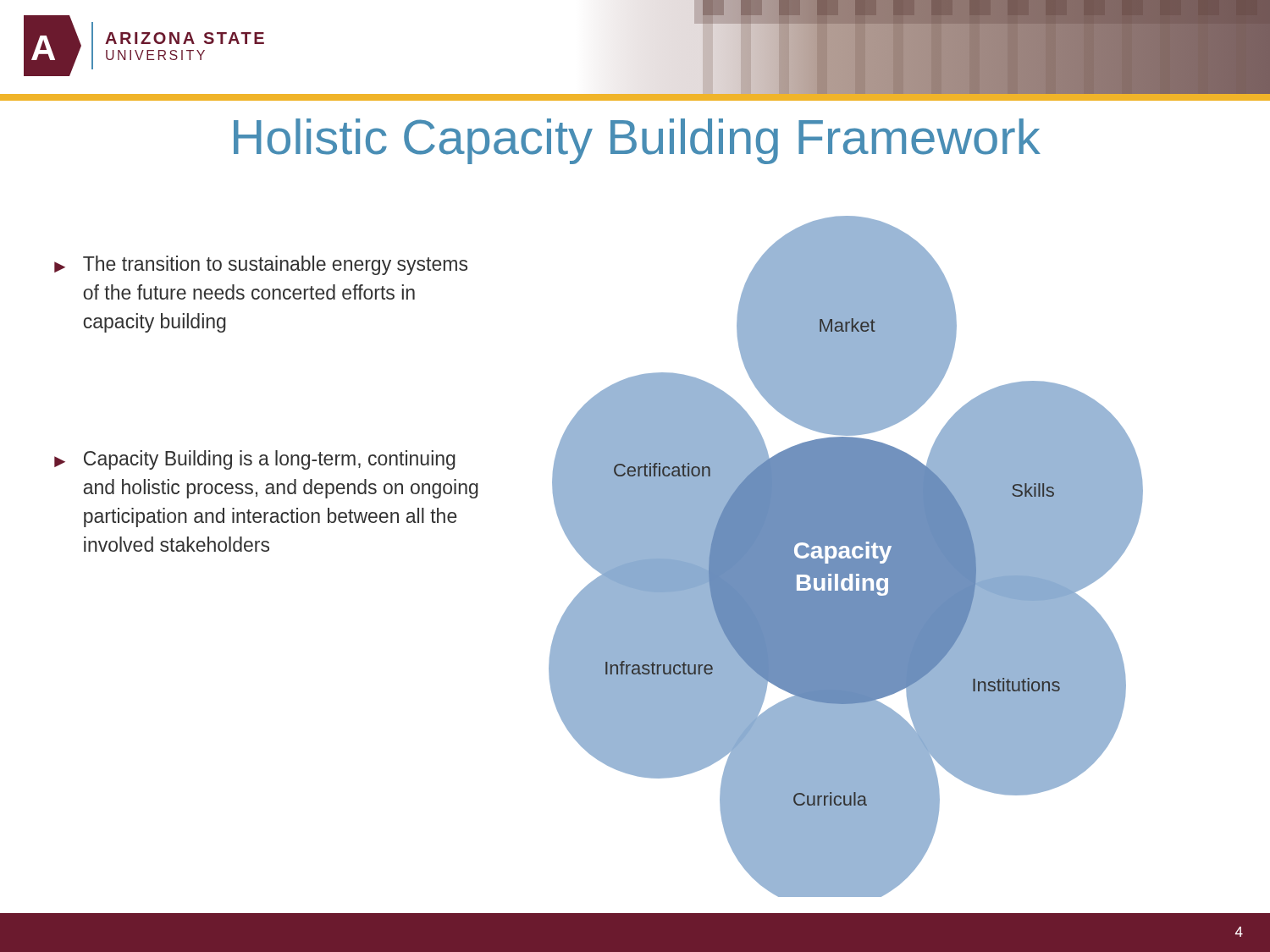
Task: Find the element starting "► The transition to"
Action: [x=267, y=293]
